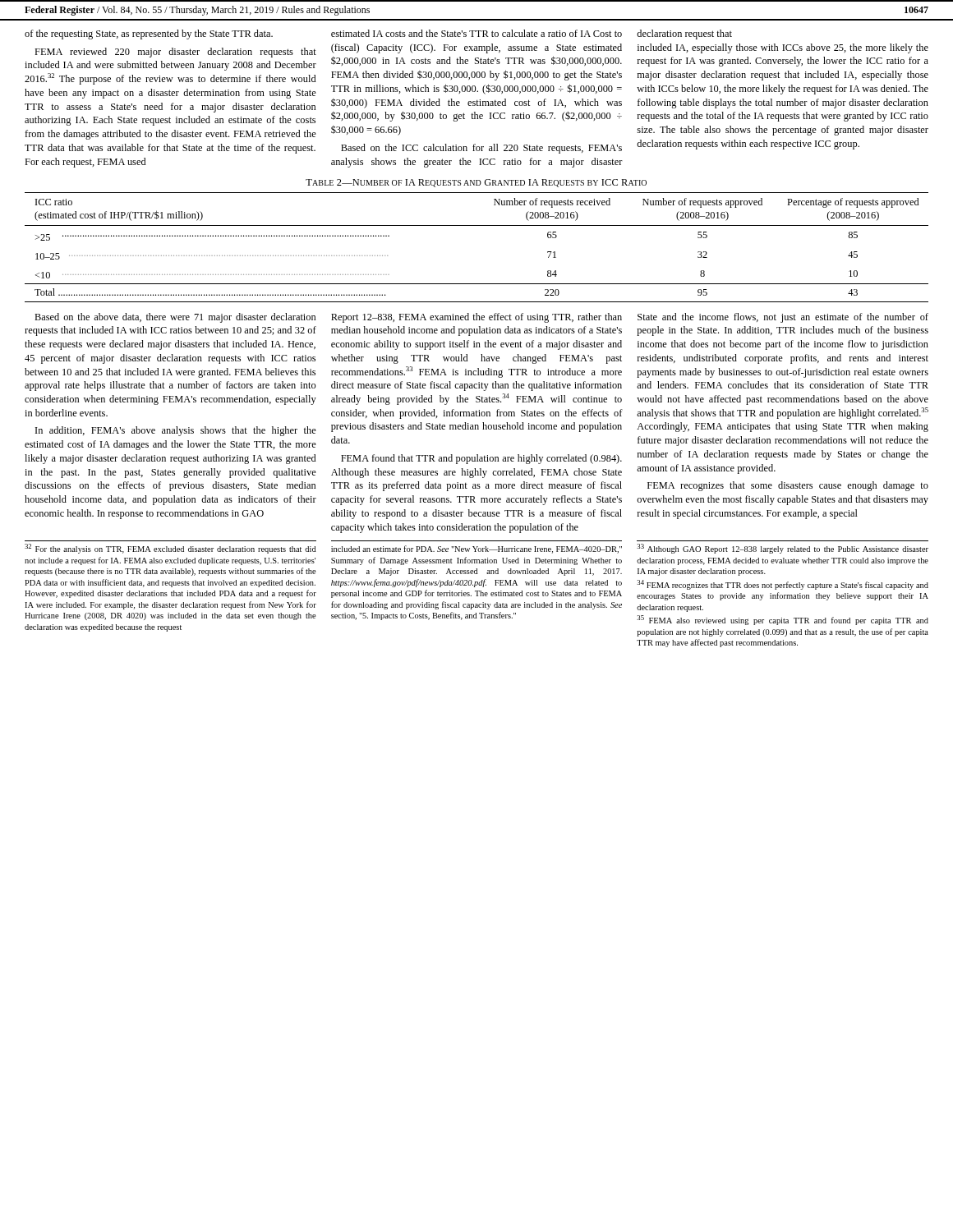Click on the block starting "included IA, especially those with ICCs"

point(783,96)
